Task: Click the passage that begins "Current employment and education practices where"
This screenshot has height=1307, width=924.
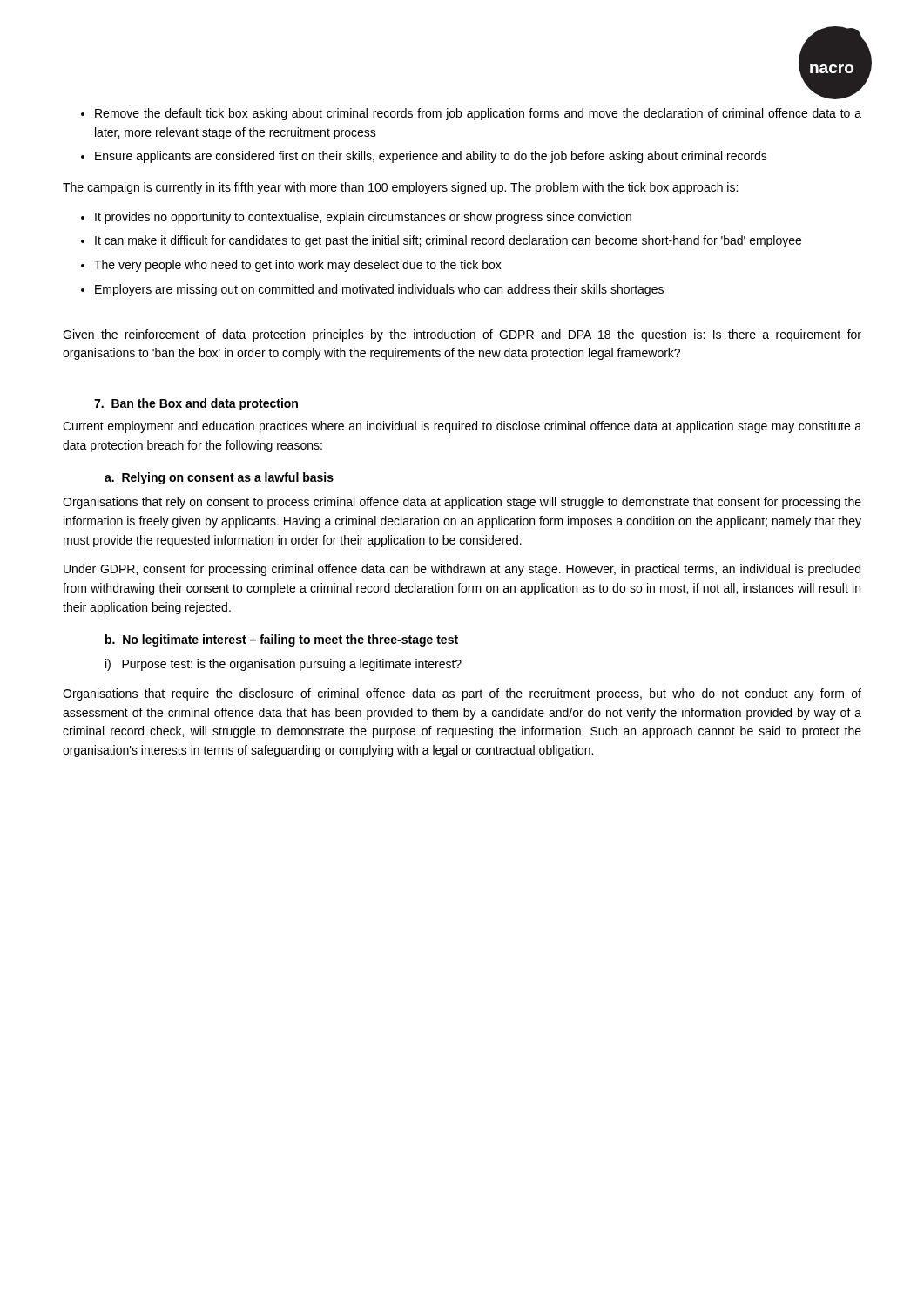Action: (x=462, y=436)
